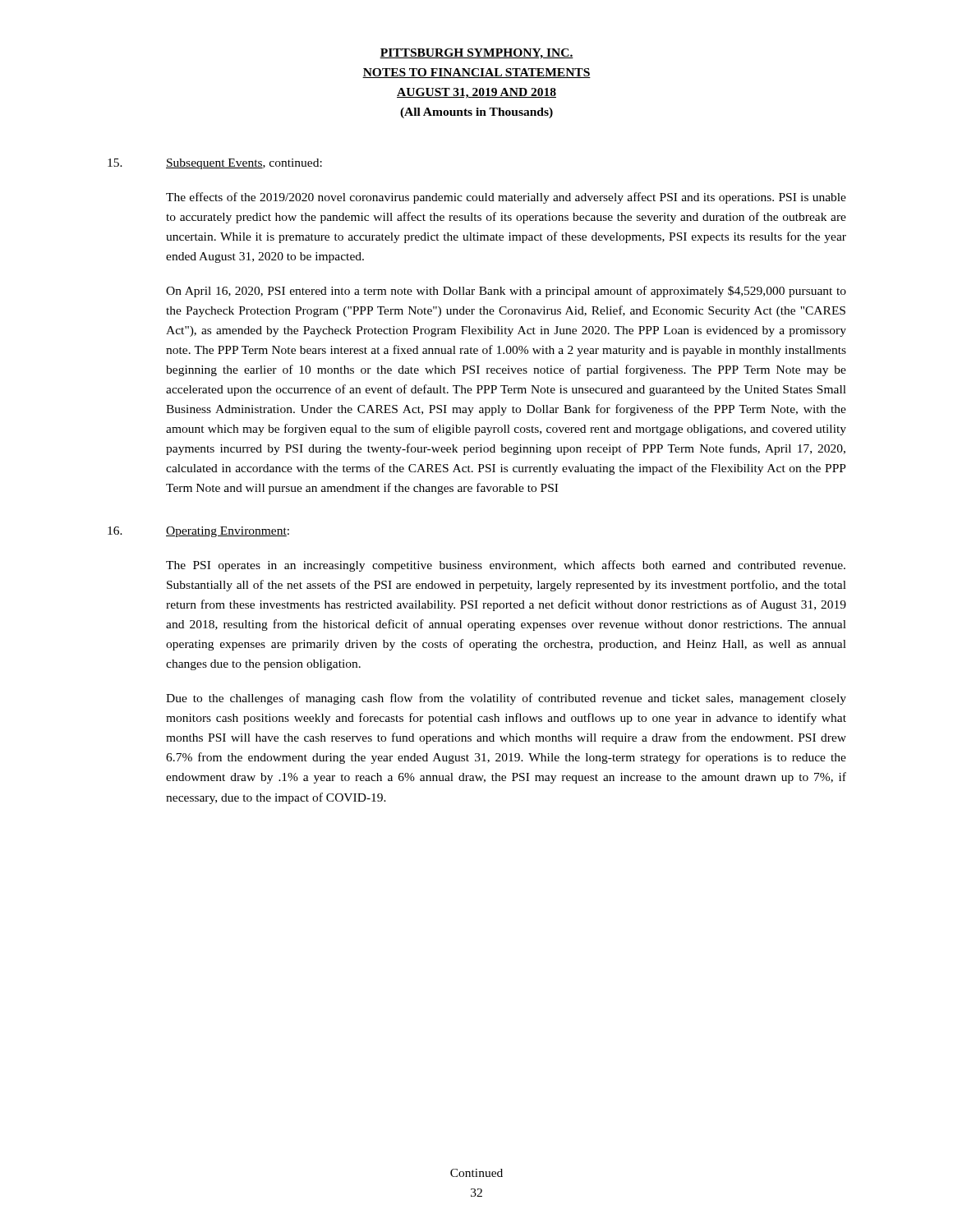Locate the text block that says "The PSI operates in"
Viewport: 953px width, 1232px height.
tap(506, 566)
